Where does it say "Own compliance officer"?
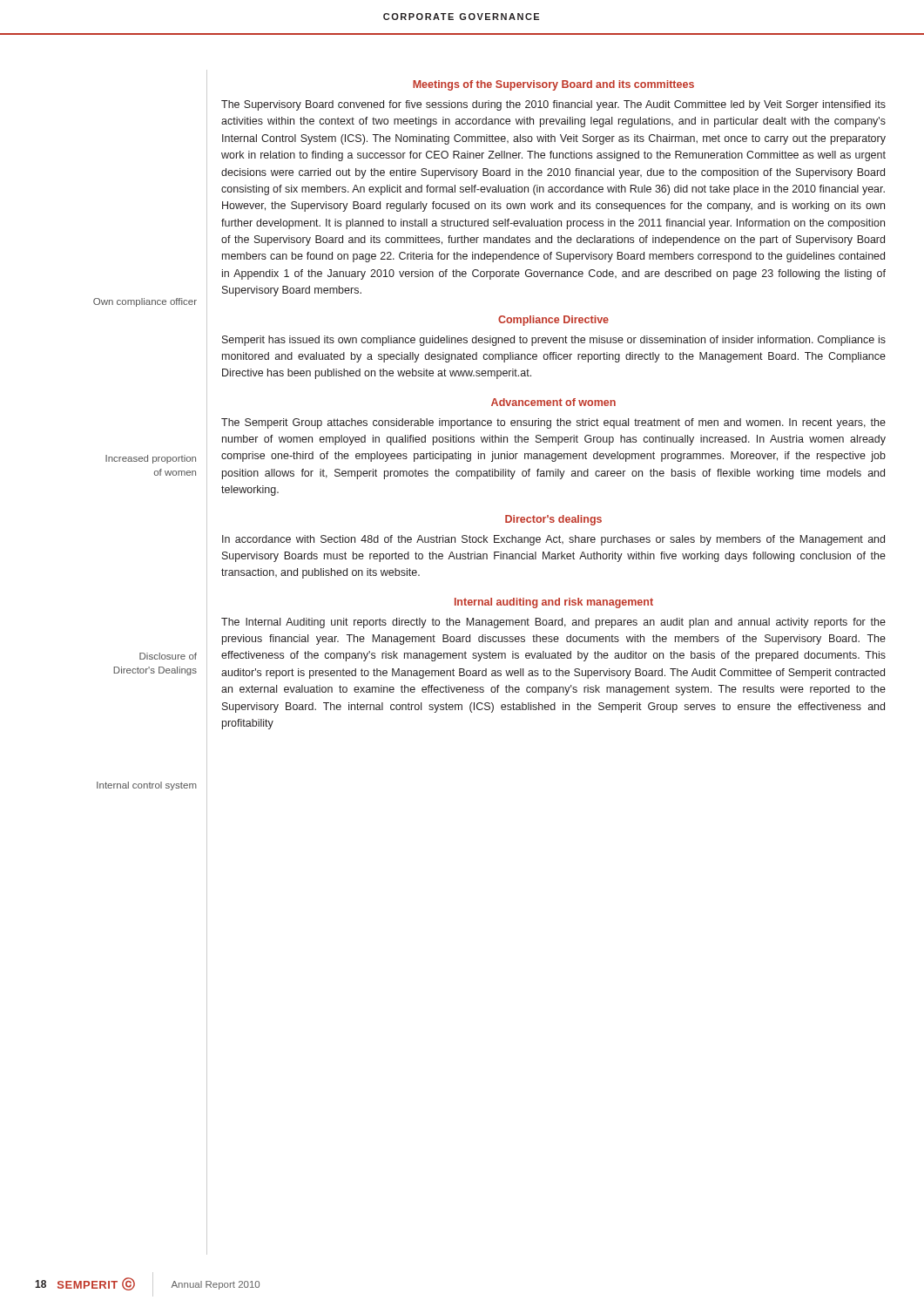 pyautogui.click(x=145, y=302)
